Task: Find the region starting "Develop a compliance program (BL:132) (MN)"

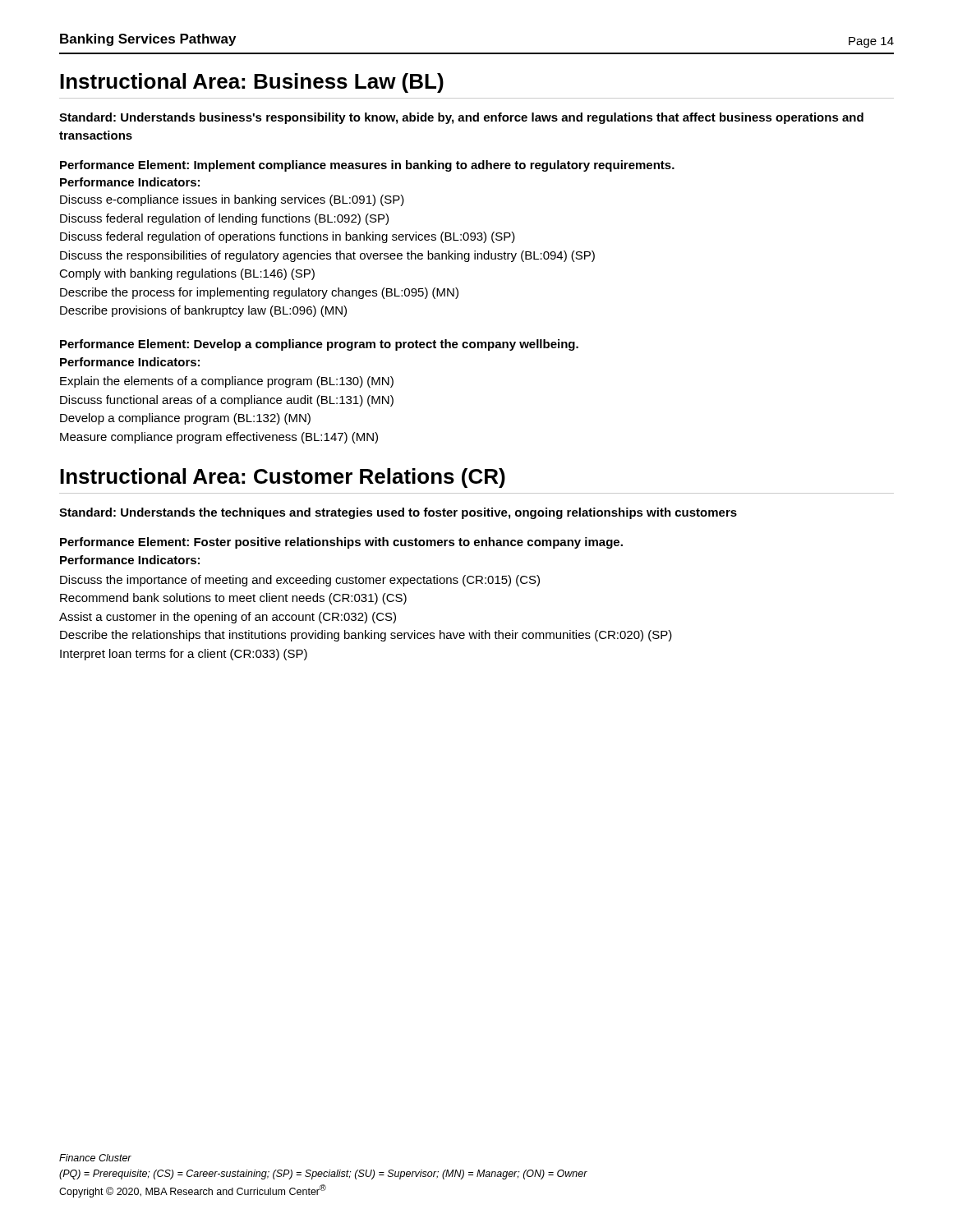Action: tap(185, 418)
